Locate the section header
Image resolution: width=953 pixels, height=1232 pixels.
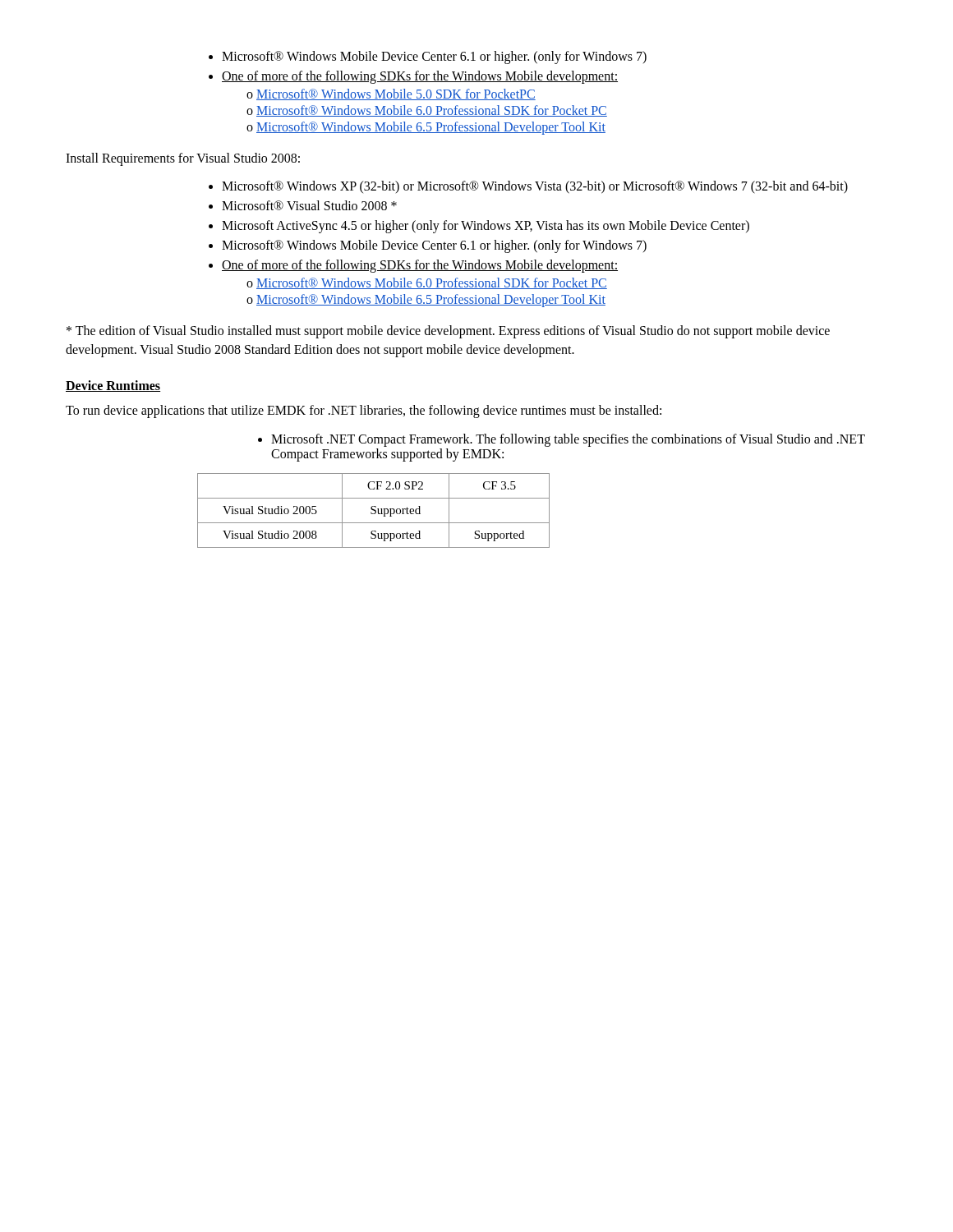pos(113,386)
